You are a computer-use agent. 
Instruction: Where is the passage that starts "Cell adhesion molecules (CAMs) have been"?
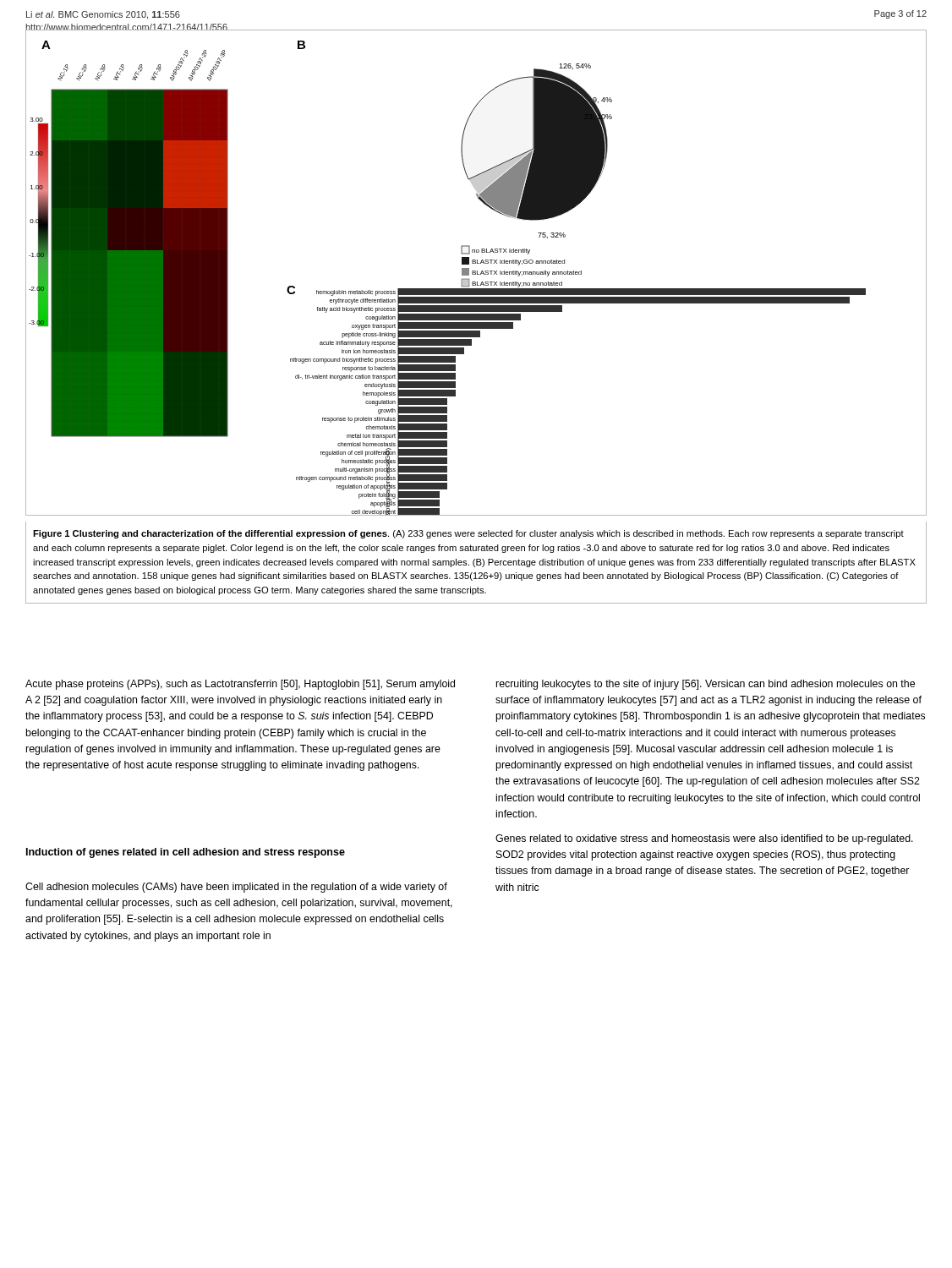point(241,912)
